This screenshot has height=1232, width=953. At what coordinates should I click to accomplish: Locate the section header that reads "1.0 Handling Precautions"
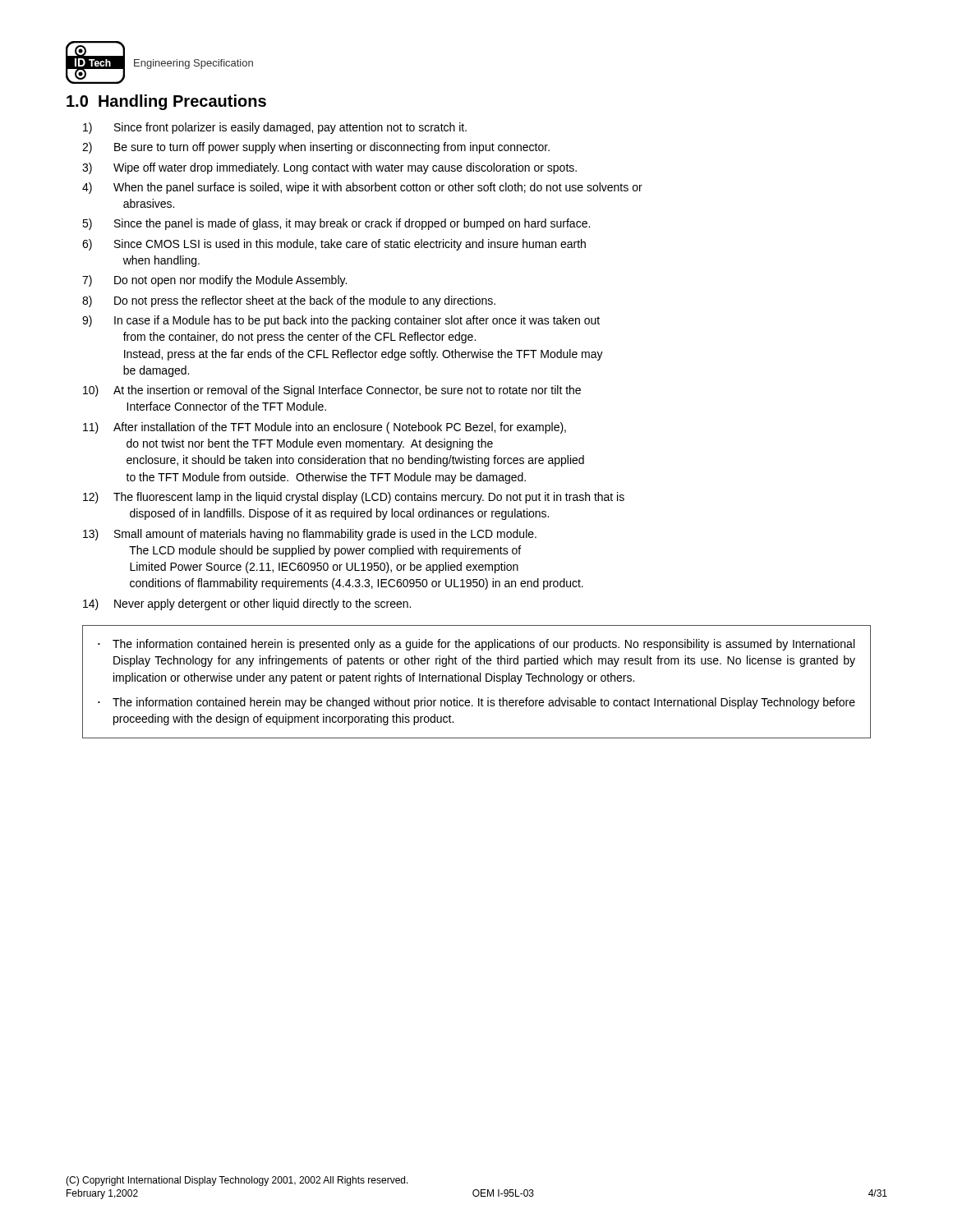tap(166, 101)
